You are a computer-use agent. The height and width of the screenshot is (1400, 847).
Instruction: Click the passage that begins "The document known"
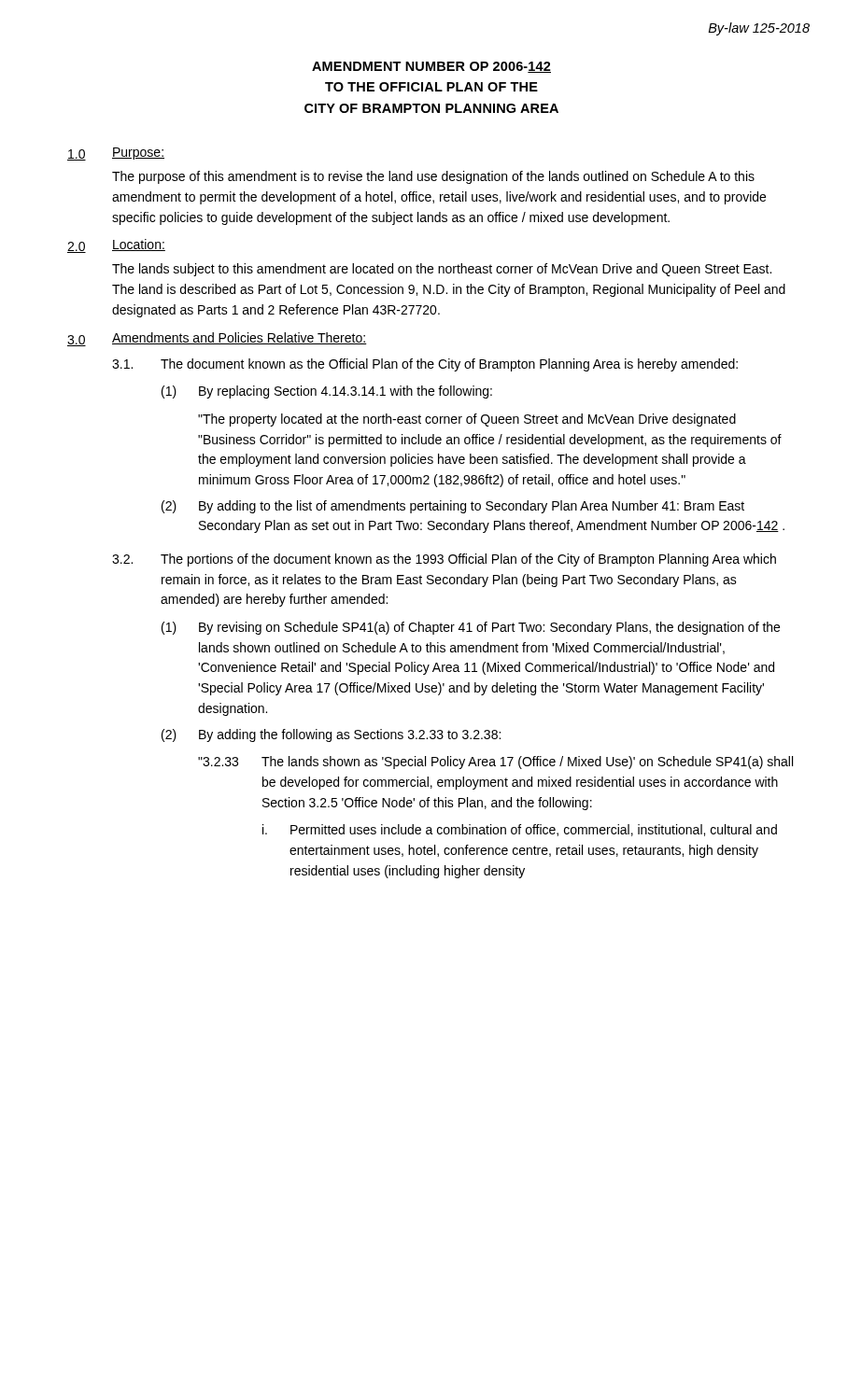[478, 446]
